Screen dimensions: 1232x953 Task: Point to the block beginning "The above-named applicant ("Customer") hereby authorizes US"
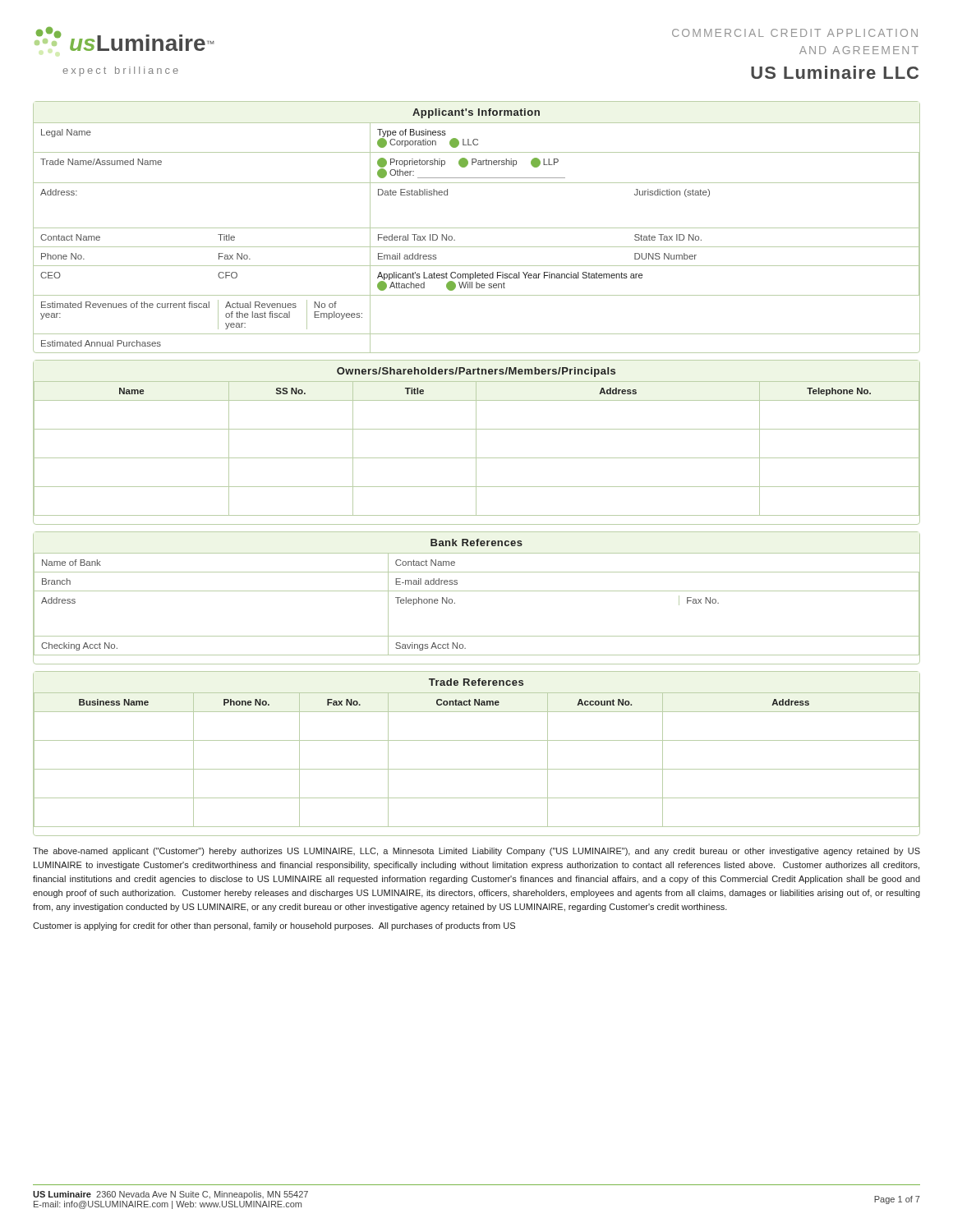tap(476, 879)
